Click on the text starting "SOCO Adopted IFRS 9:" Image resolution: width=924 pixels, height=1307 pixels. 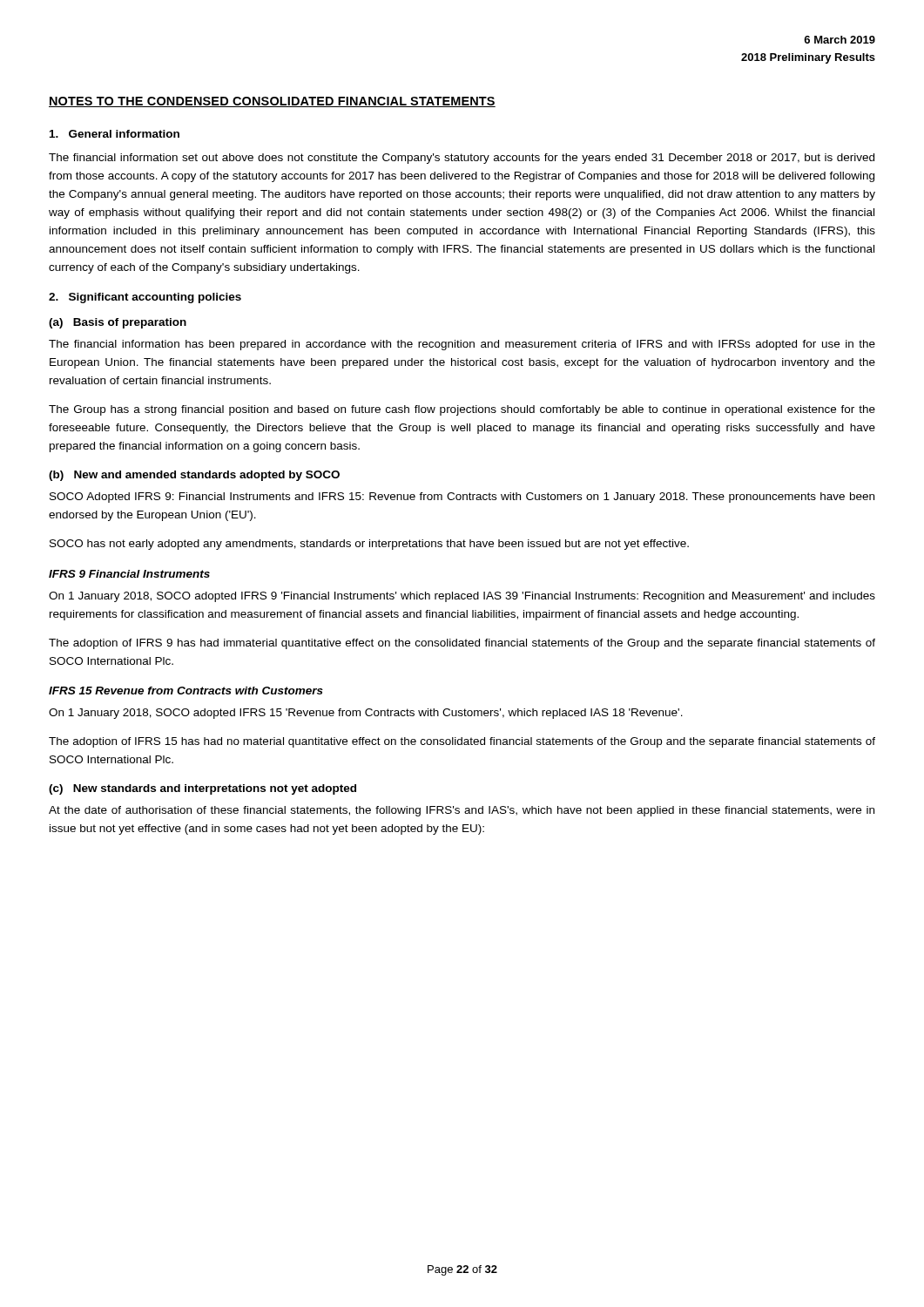click(462, 505)
